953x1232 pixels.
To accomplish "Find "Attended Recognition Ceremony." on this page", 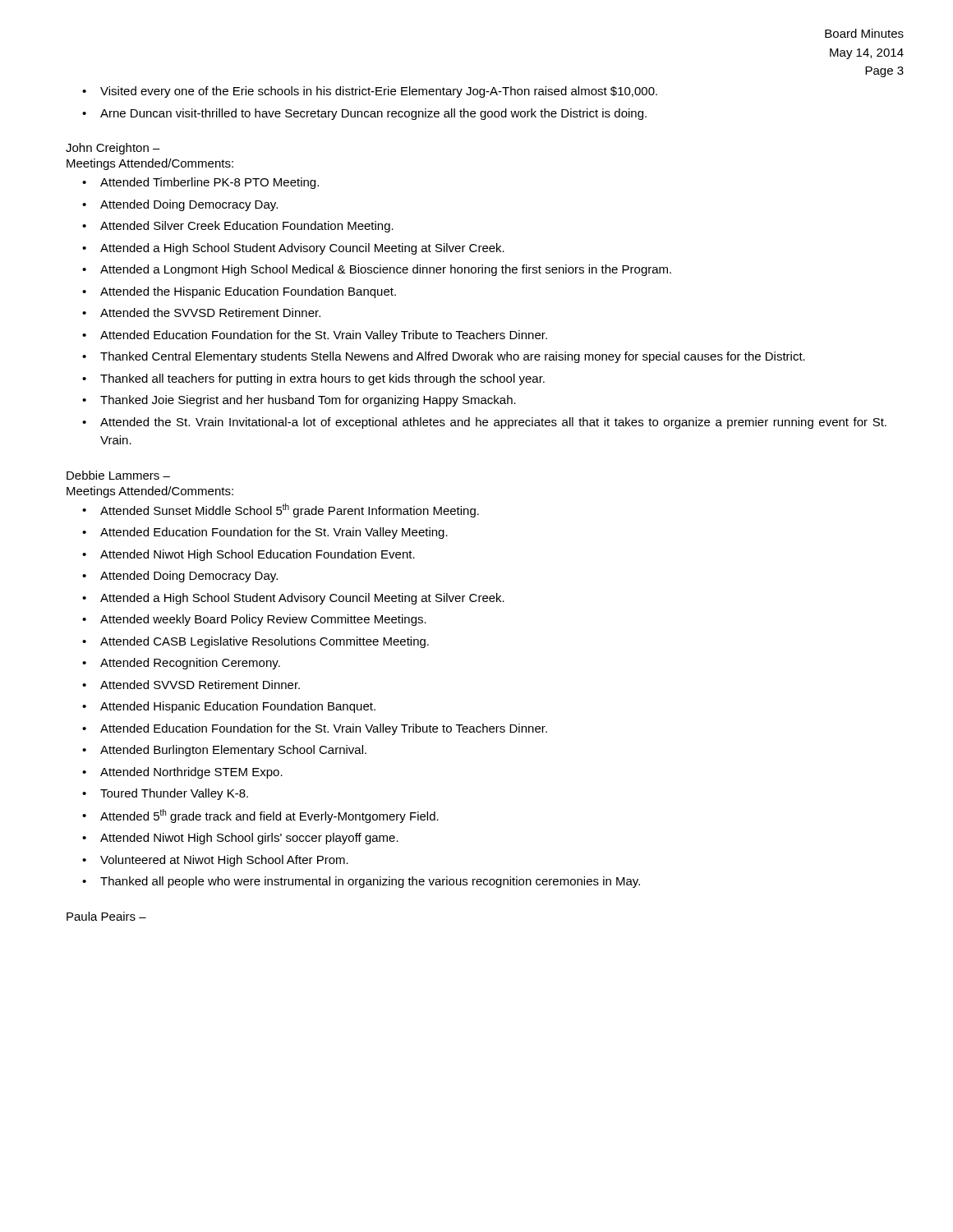I will pos(191,662).
